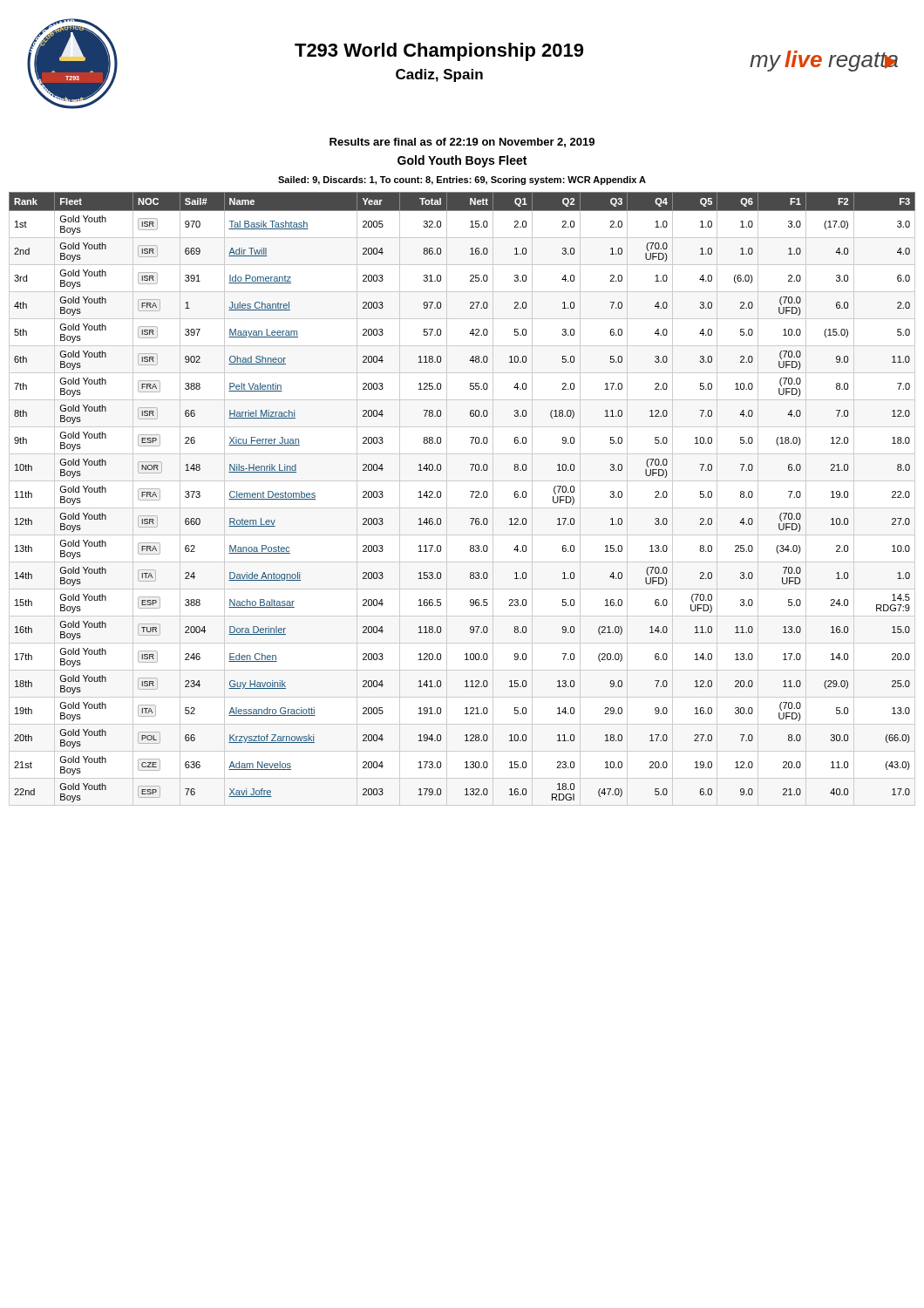The image size is (924, 1308).
Task: Locate the passage starting "Gold Youth Boys Fleet"
Action: point(462,160)
